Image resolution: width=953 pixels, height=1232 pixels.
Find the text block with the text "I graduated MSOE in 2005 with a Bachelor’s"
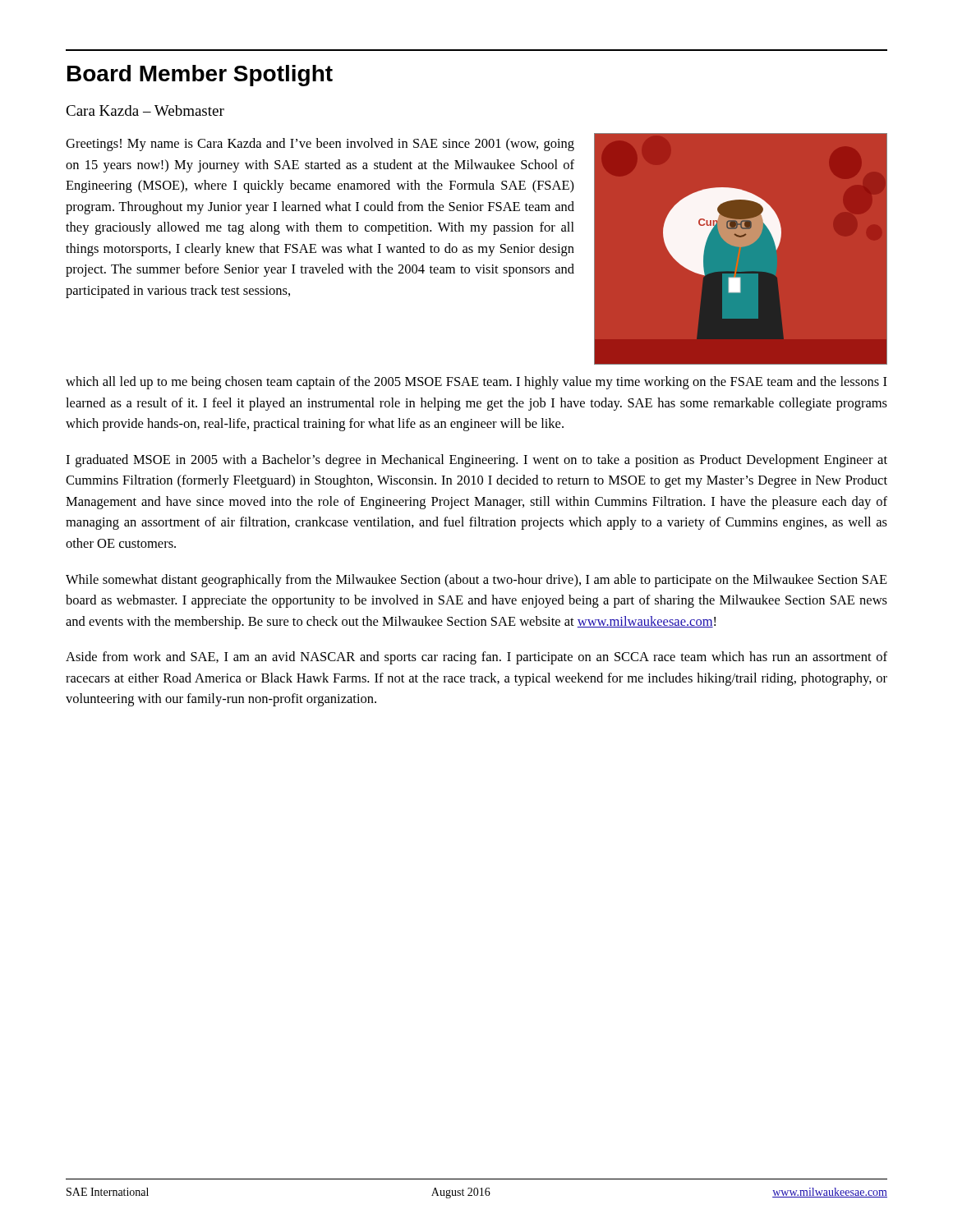tap(476, 502)
